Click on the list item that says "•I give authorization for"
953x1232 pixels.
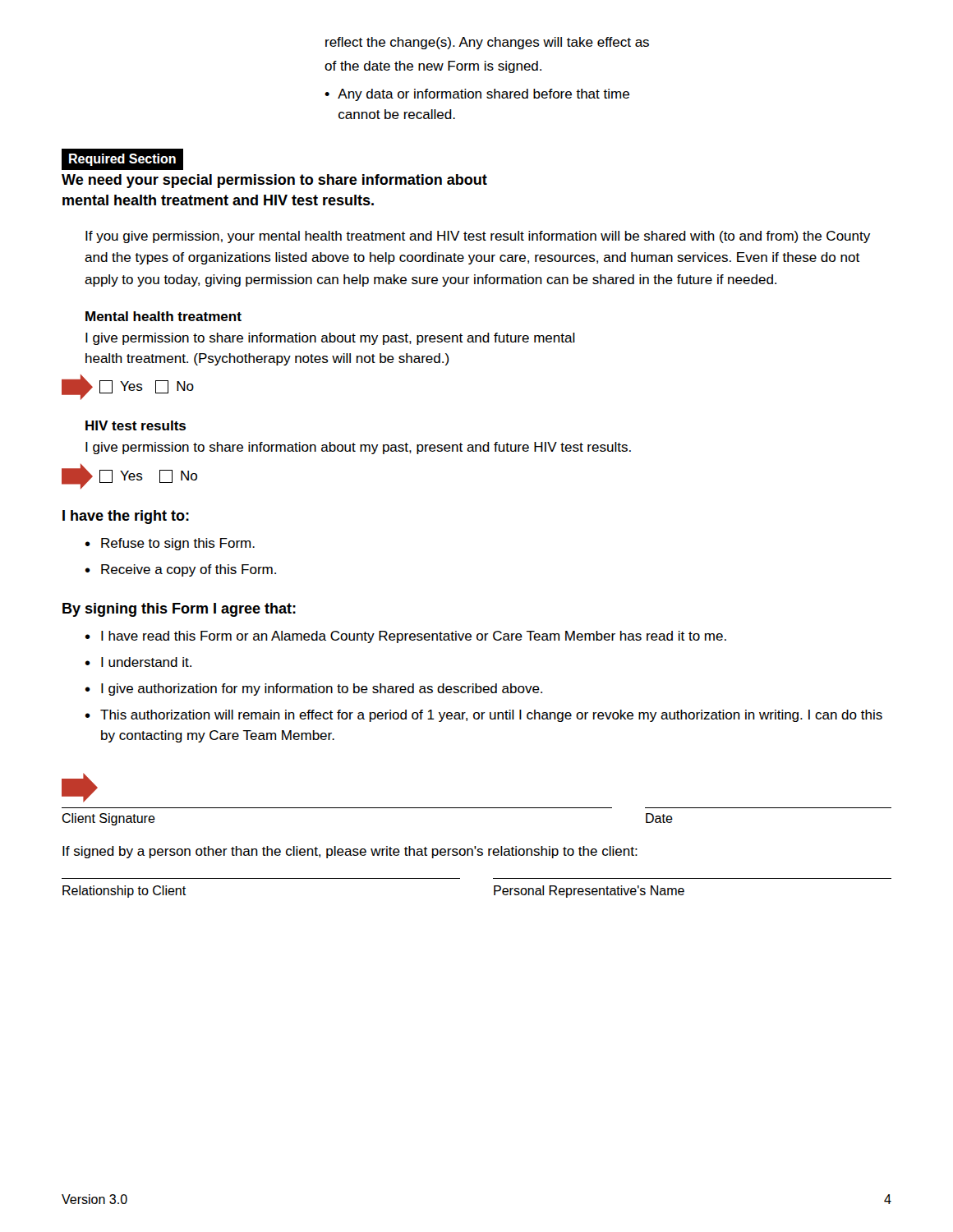314,689
